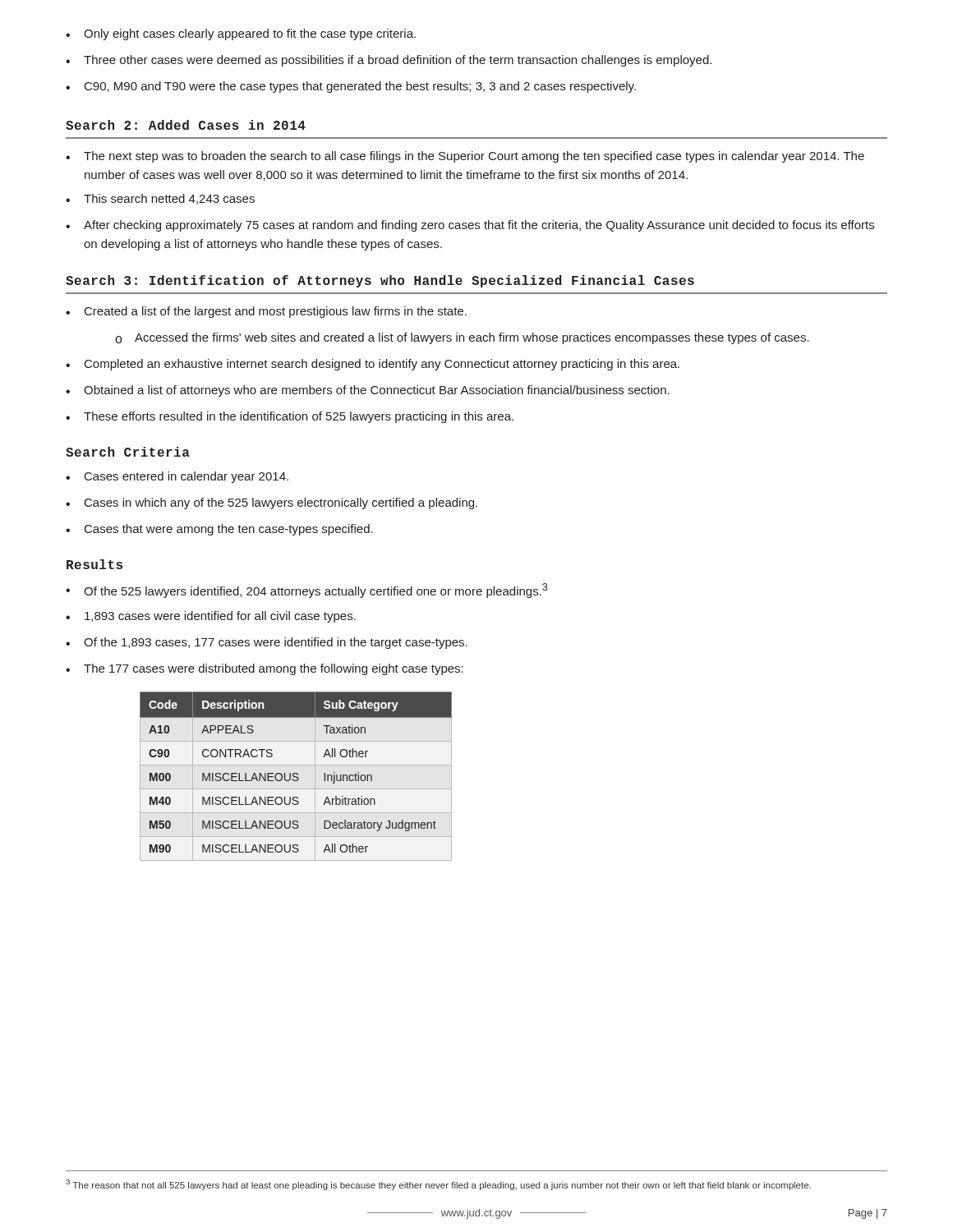Viewport: 953px width, 1232px height.
Task: Click on the list item with the text "• Three other"
Action: point(389,61)
